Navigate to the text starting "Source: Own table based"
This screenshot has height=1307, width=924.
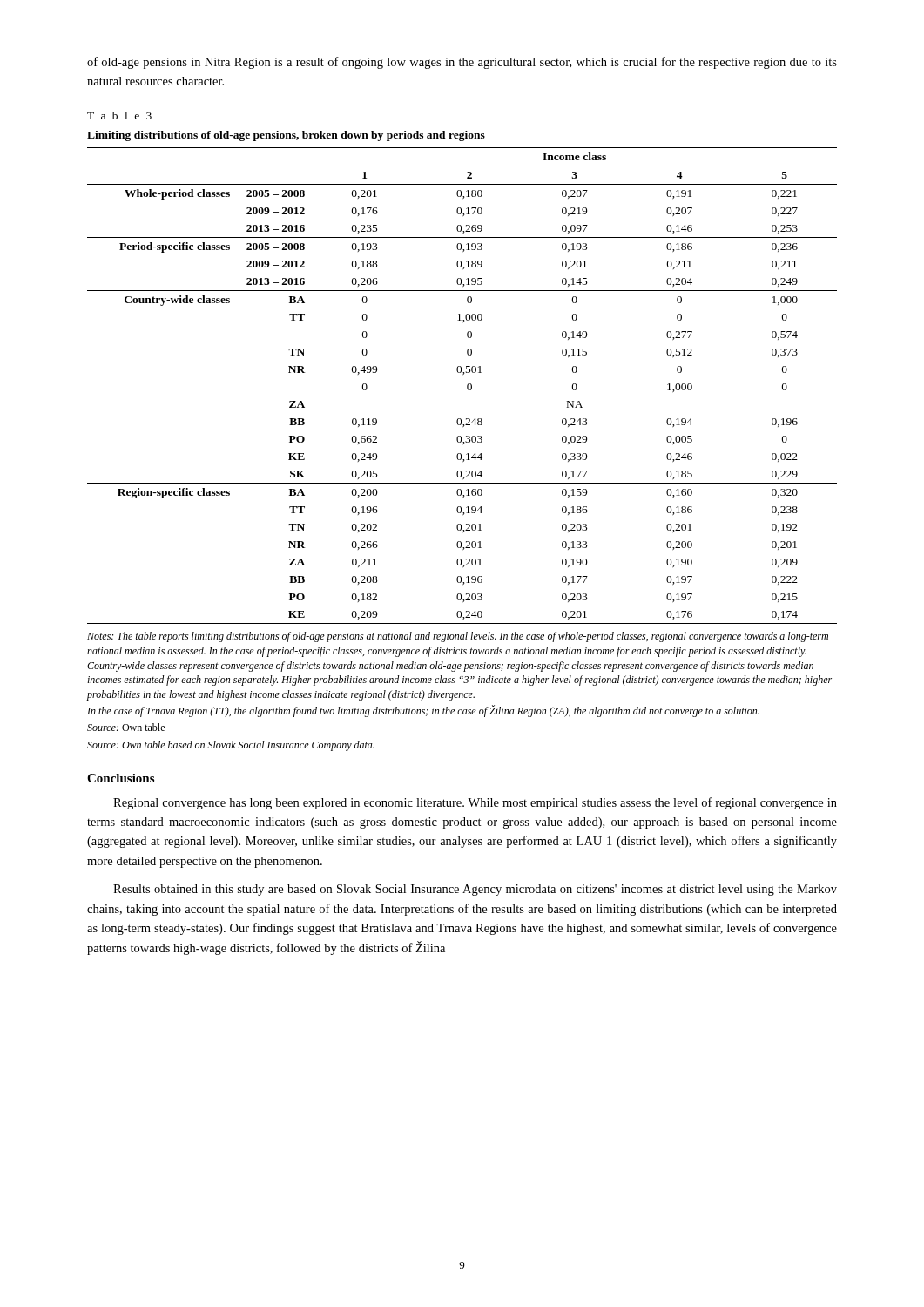[x=231, y=745]
